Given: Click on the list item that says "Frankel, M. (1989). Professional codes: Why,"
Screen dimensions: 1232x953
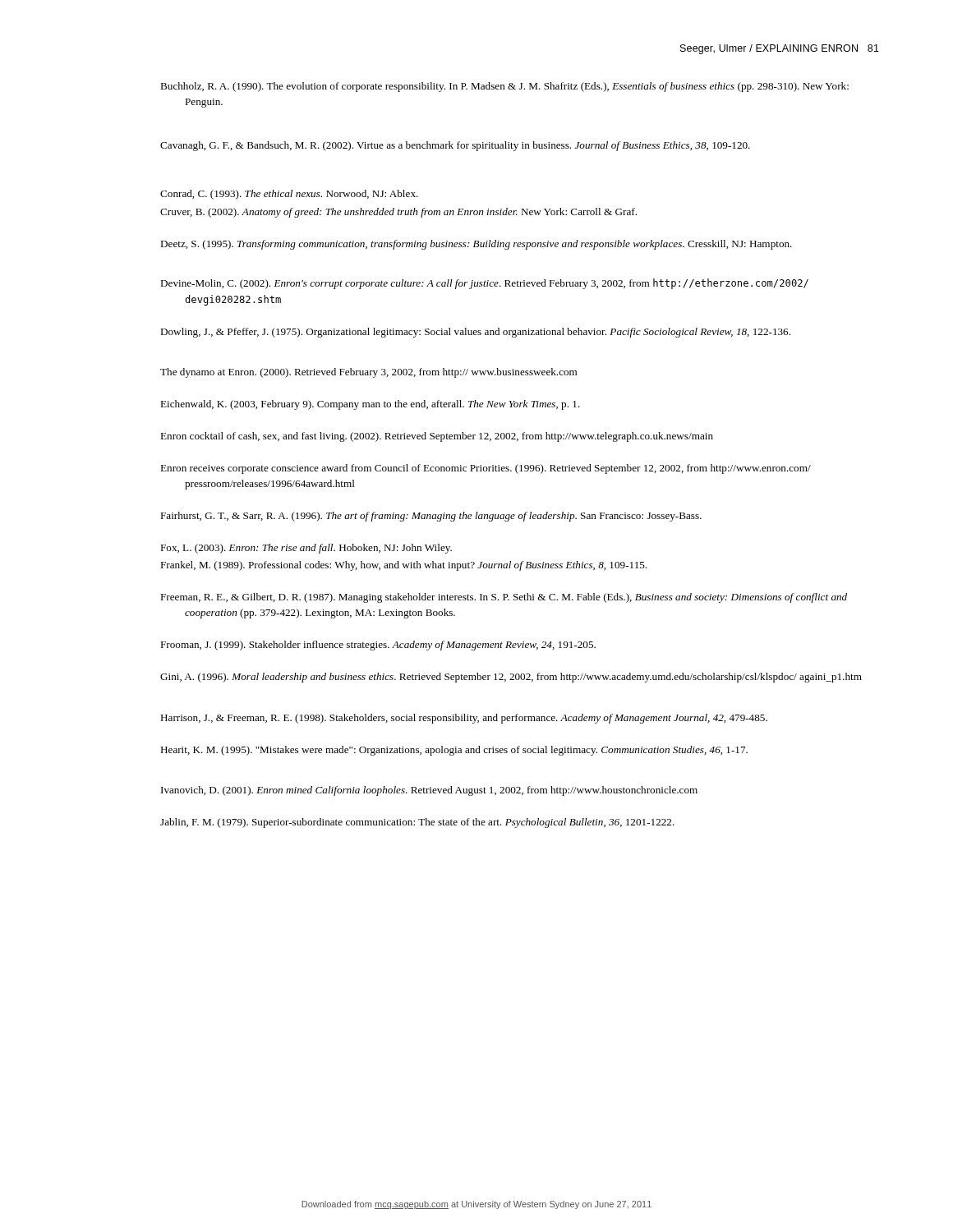Looking at the screenshot, I should click(404, 565).
